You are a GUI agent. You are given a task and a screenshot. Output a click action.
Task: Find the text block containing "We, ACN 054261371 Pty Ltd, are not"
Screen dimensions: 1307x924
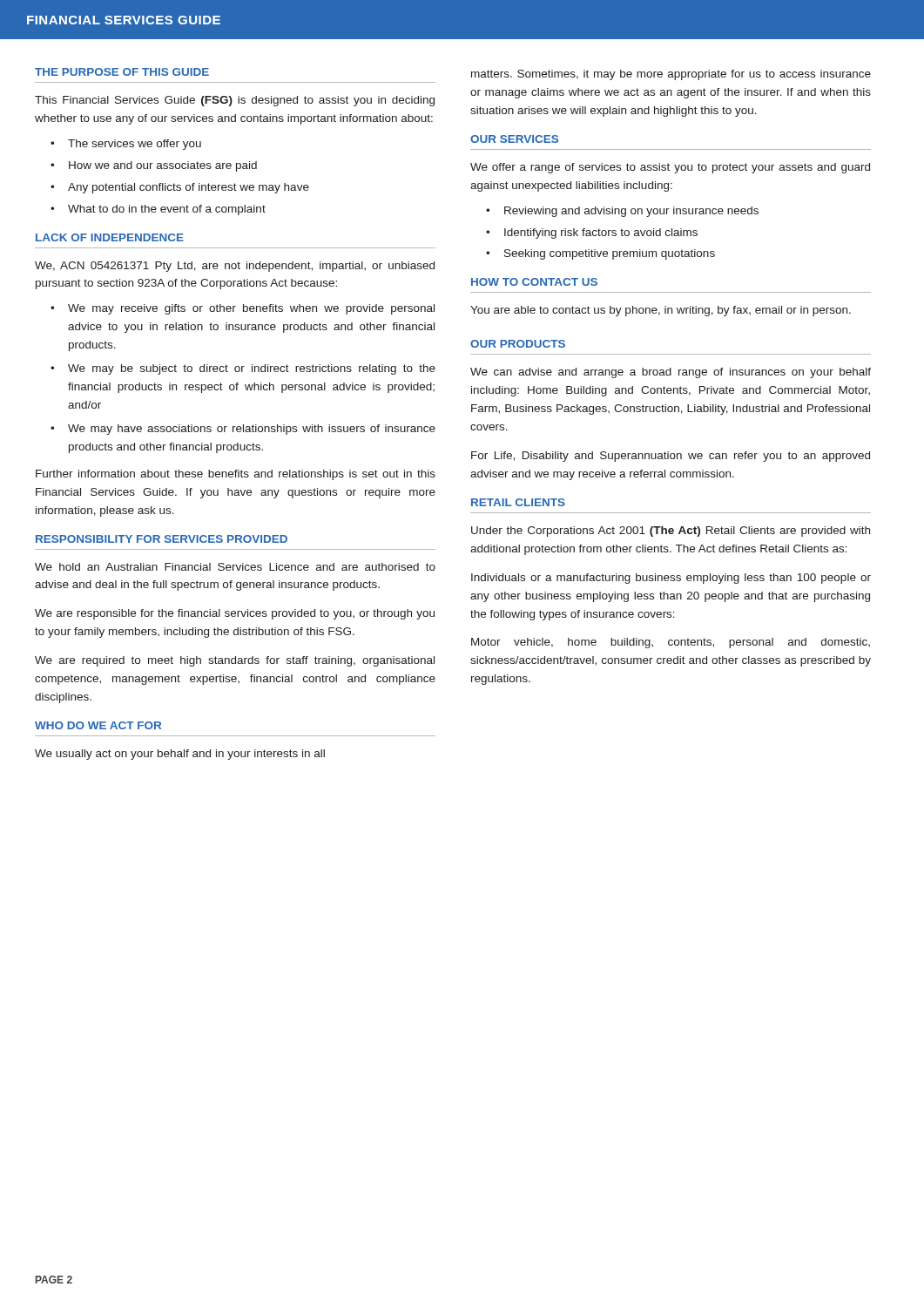(x=235, y=274)
